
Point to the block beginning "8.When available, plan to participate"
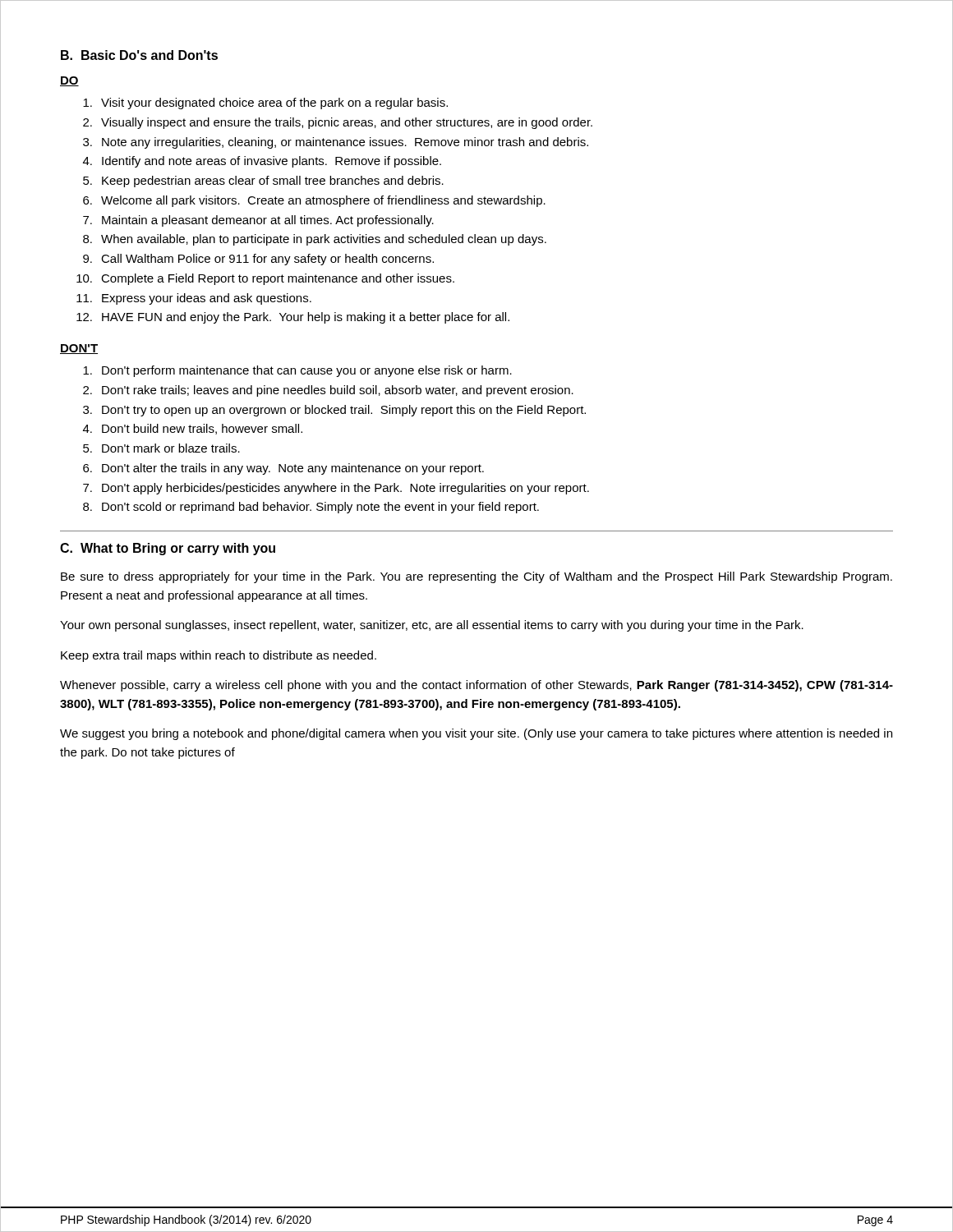click(476, 239)
